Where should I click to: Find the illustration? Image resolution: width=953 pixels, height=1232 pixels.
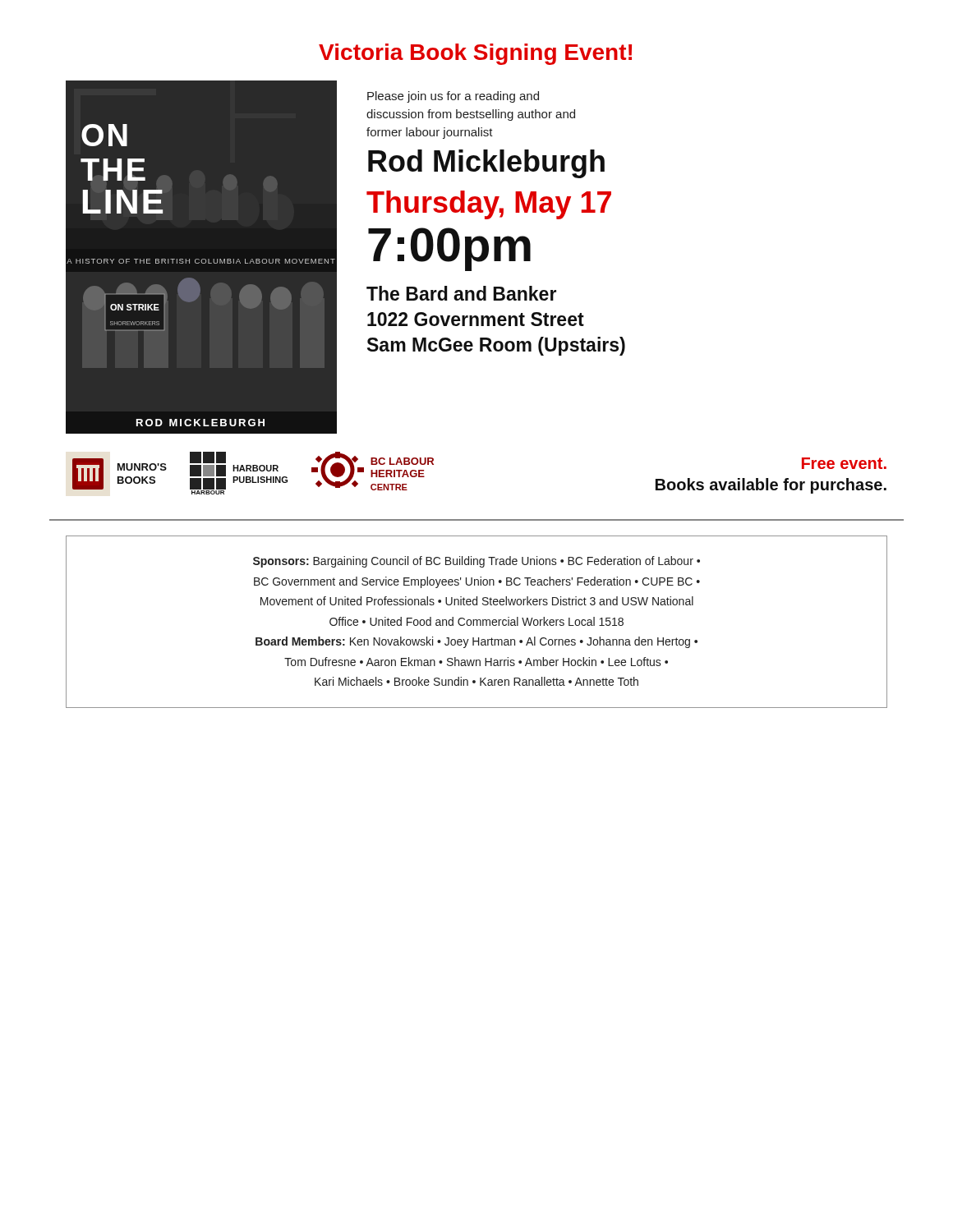201,259
